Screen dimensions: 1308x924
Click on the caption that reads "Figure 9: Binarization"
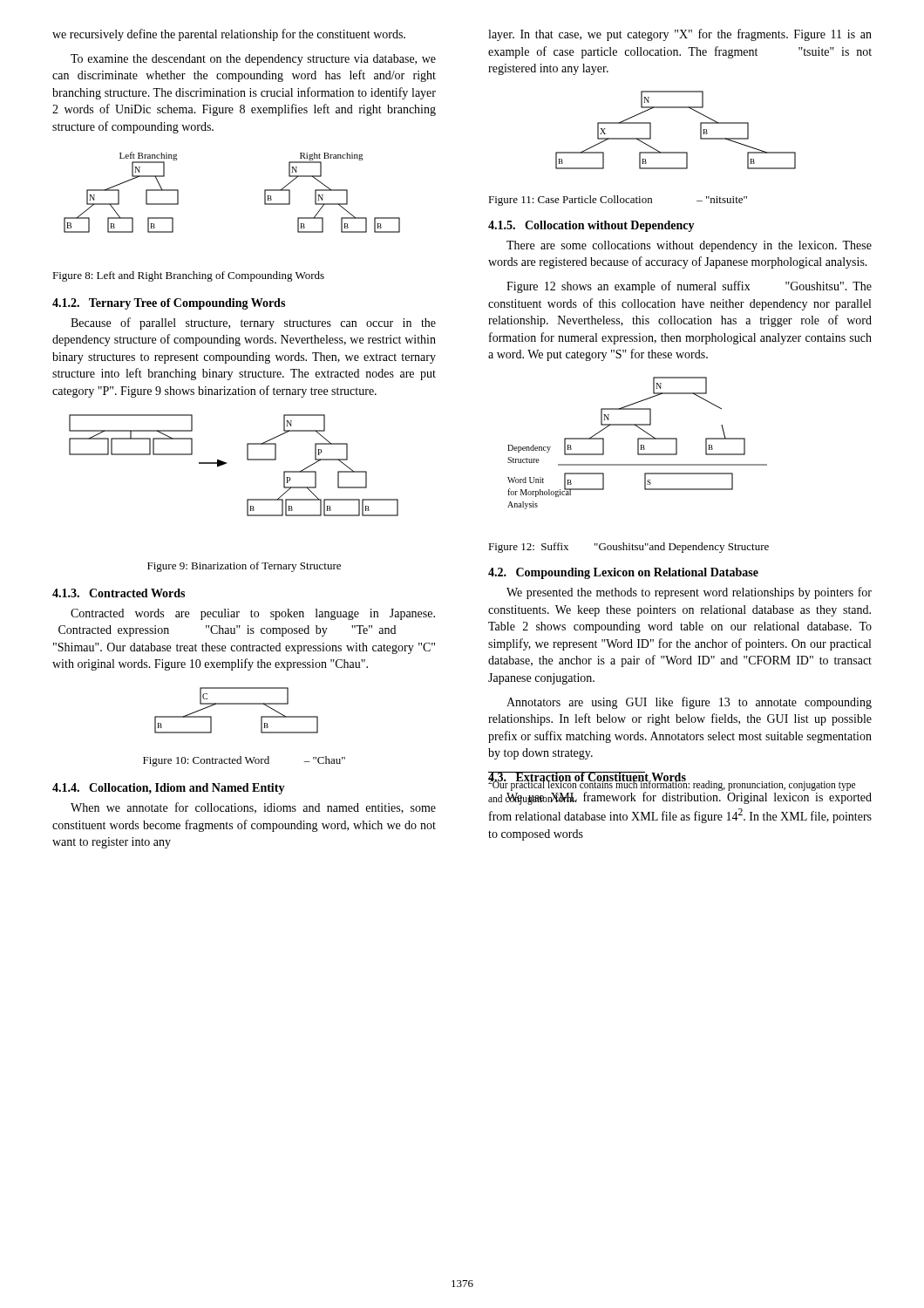(244, 565)
